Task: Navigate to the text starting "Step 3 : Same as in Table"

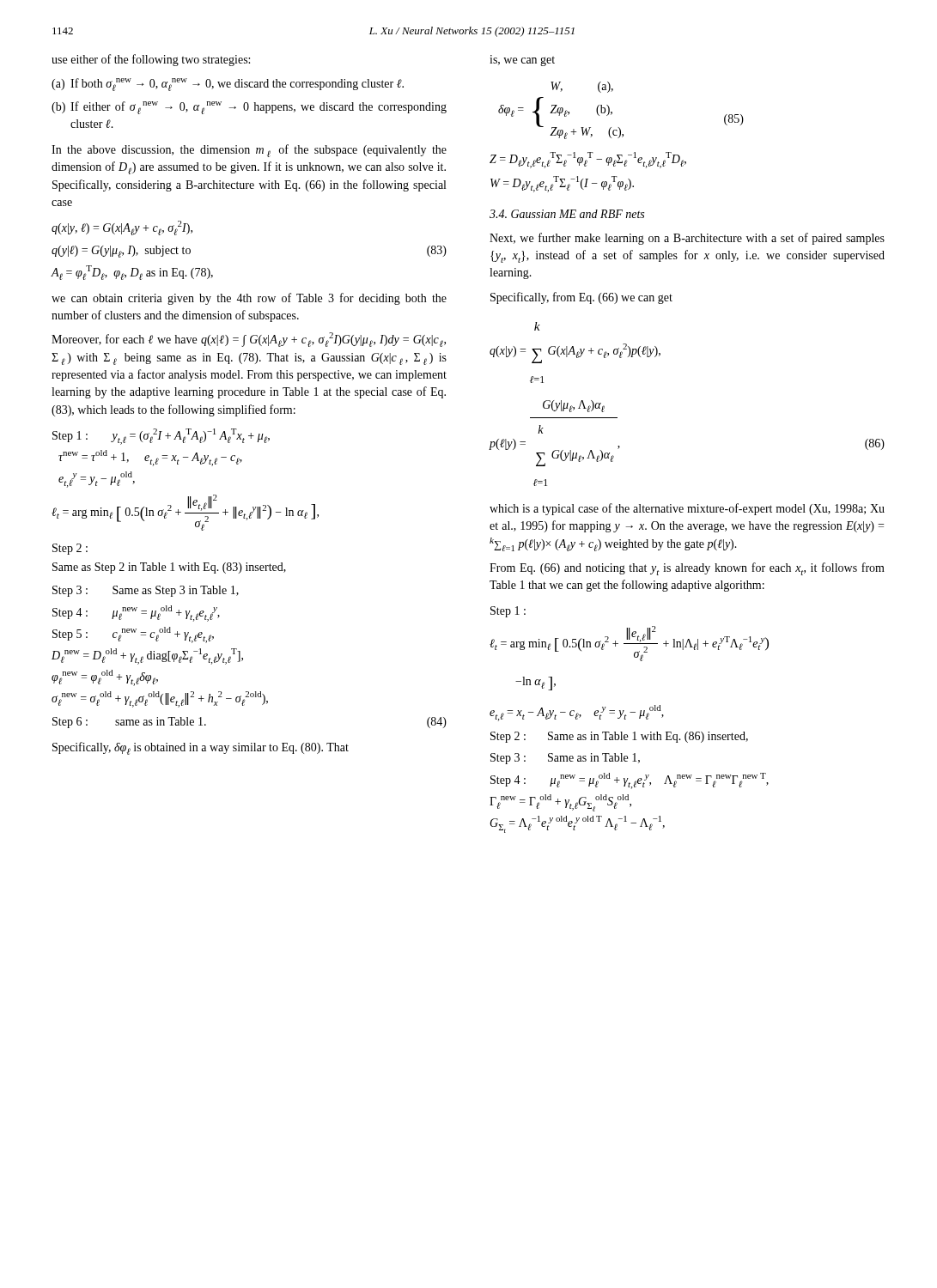Action: click(x=565, y=757)
